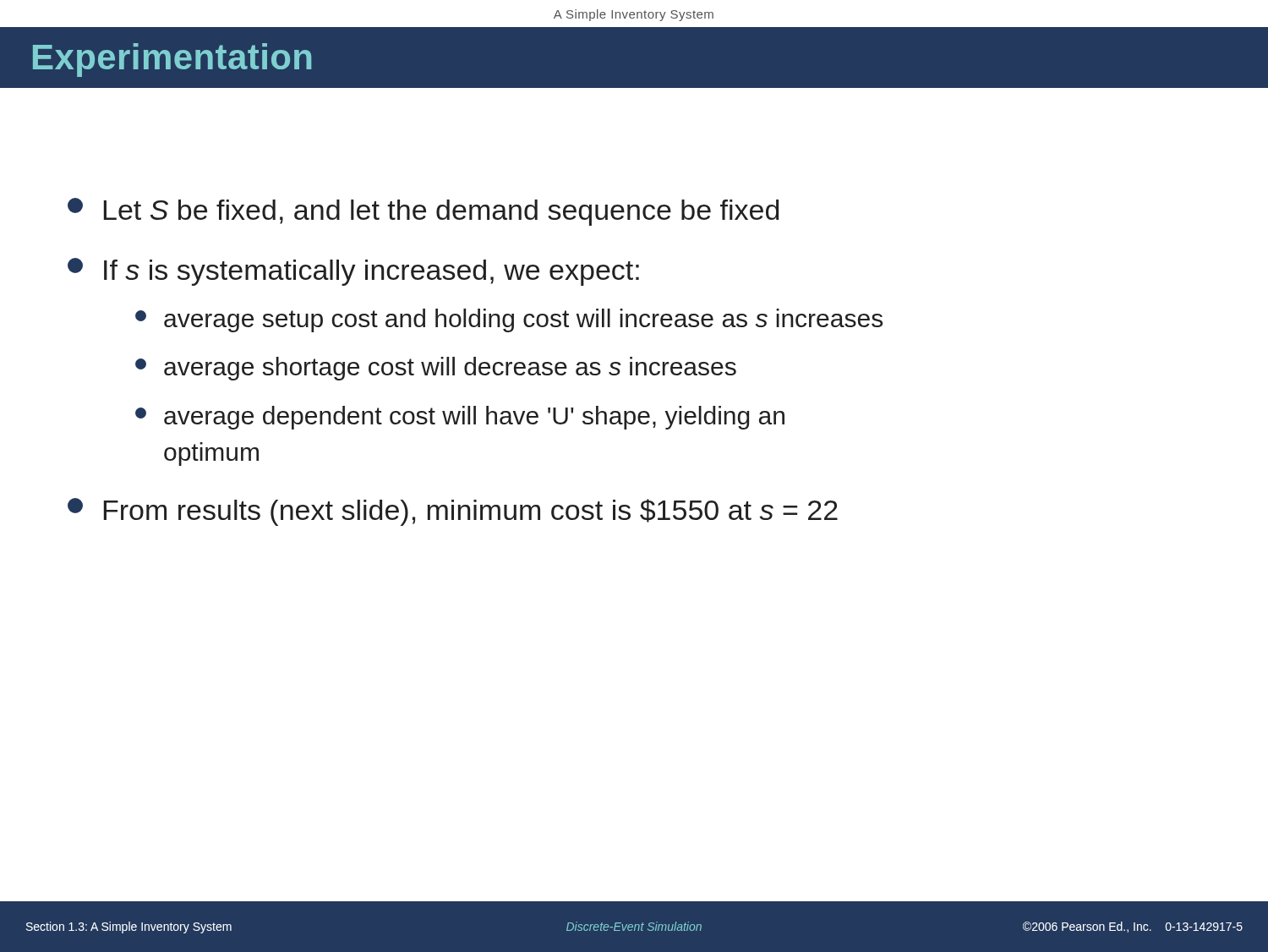Find the text block starting "From results (next slide), minimum cost is"
The width and height of the screenshot is (1268, 952).
click(453, 510)
